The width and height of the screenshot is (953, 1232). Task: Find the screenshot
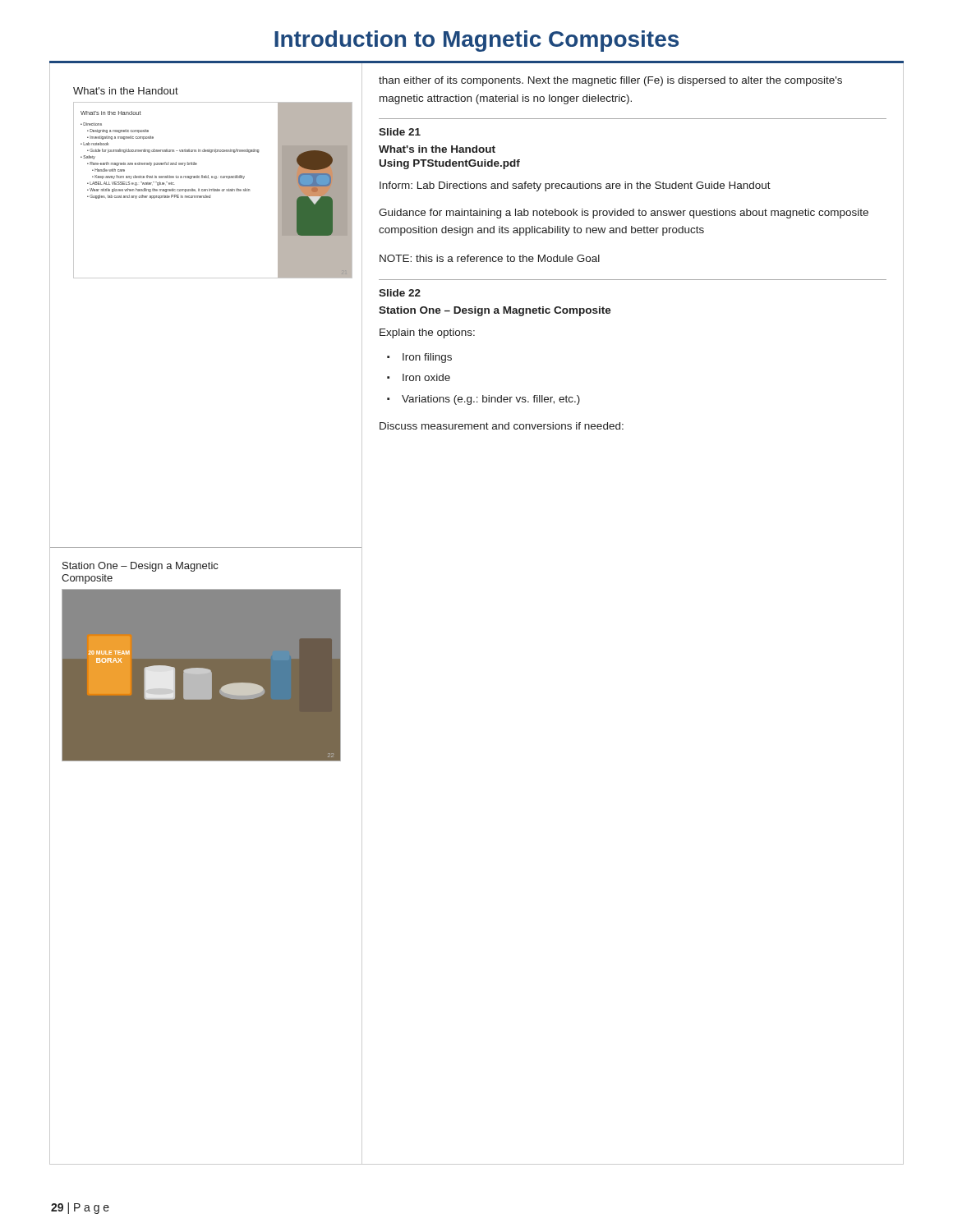pos(207,179)
